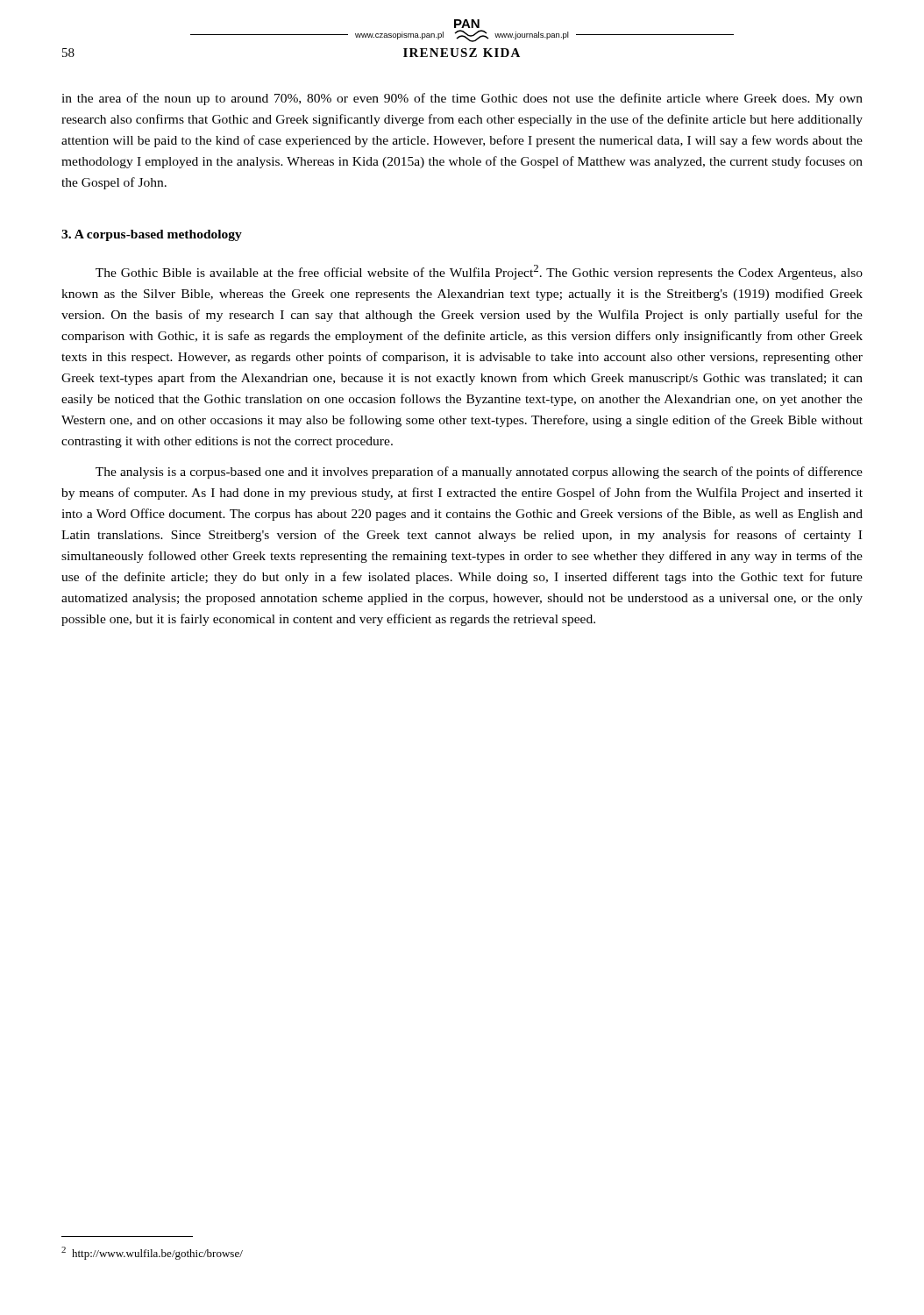Locate the text block starting "2 http://www.wulfila.be/gothic/browse/"
The height and width of the screenshot is (1315, 924).
click(x=152, y=1253)
